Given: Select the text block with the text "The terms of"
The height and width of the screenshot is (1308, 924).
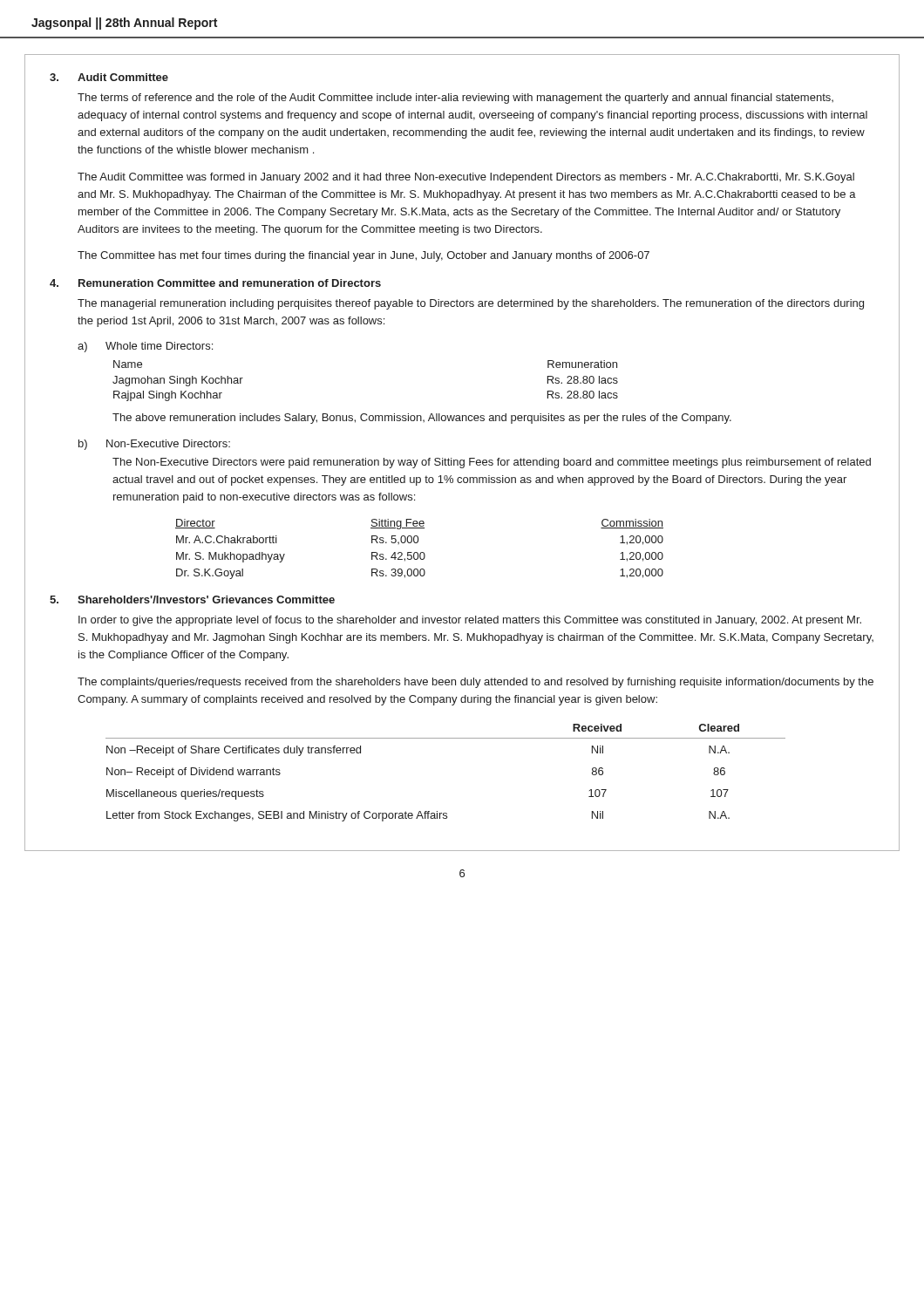Looking at the screenshot, I should [x=476, y=124].
